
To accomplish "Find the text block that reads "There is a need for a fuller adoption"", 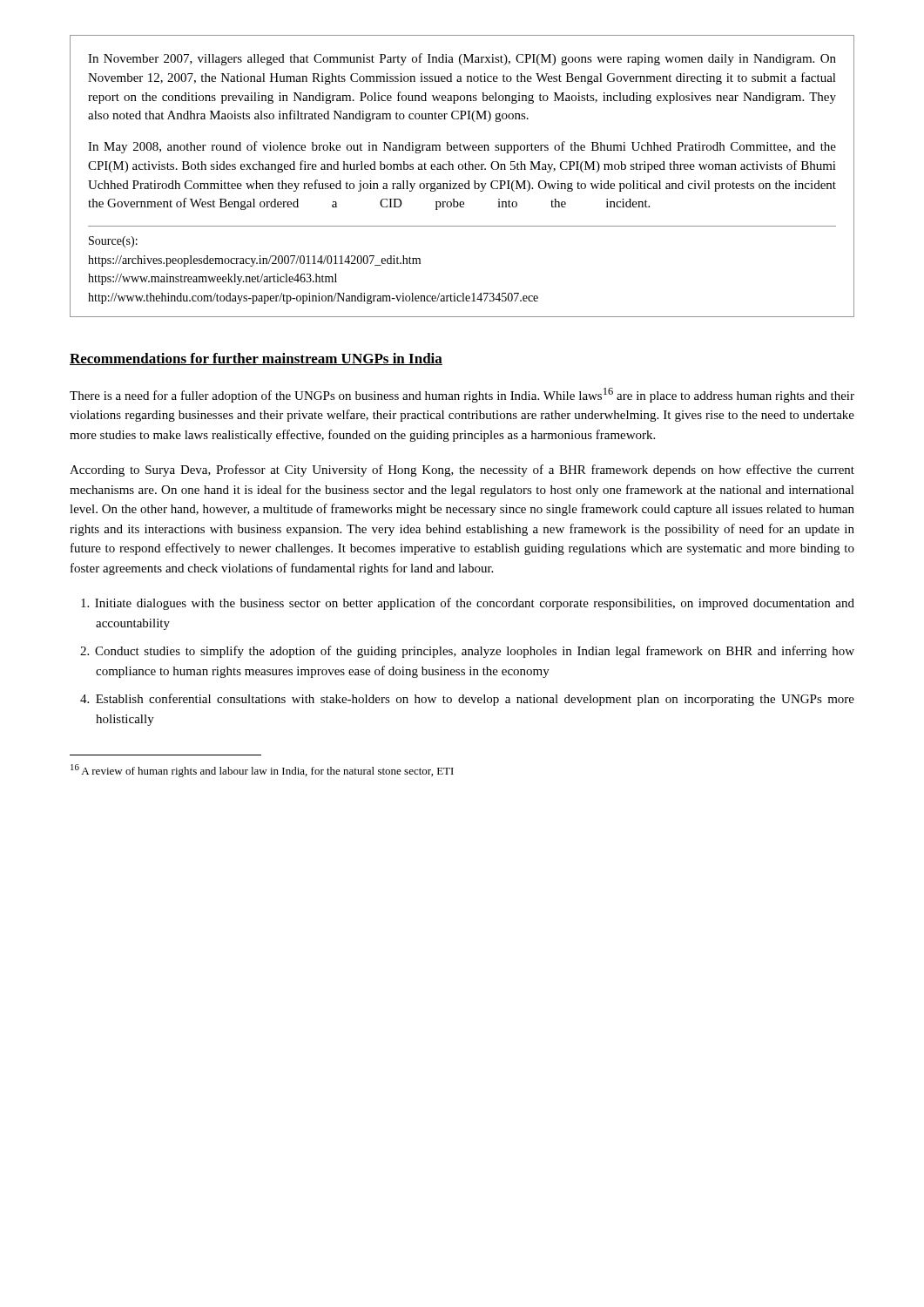I will coord(462,413).
